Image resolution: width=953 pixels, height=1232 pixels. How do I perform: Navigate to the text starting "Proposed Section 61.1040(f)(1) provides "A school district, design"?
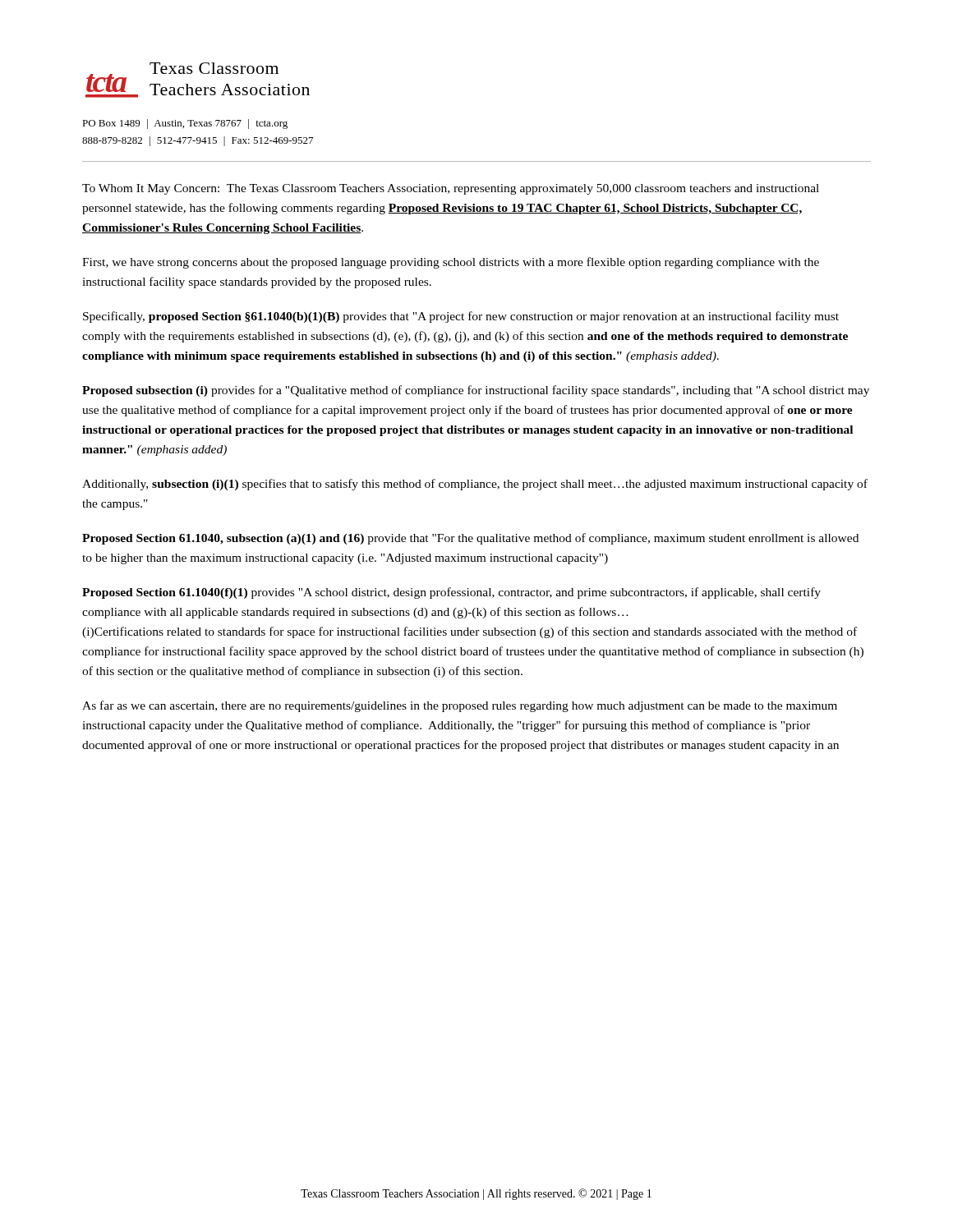coord(473,631)
